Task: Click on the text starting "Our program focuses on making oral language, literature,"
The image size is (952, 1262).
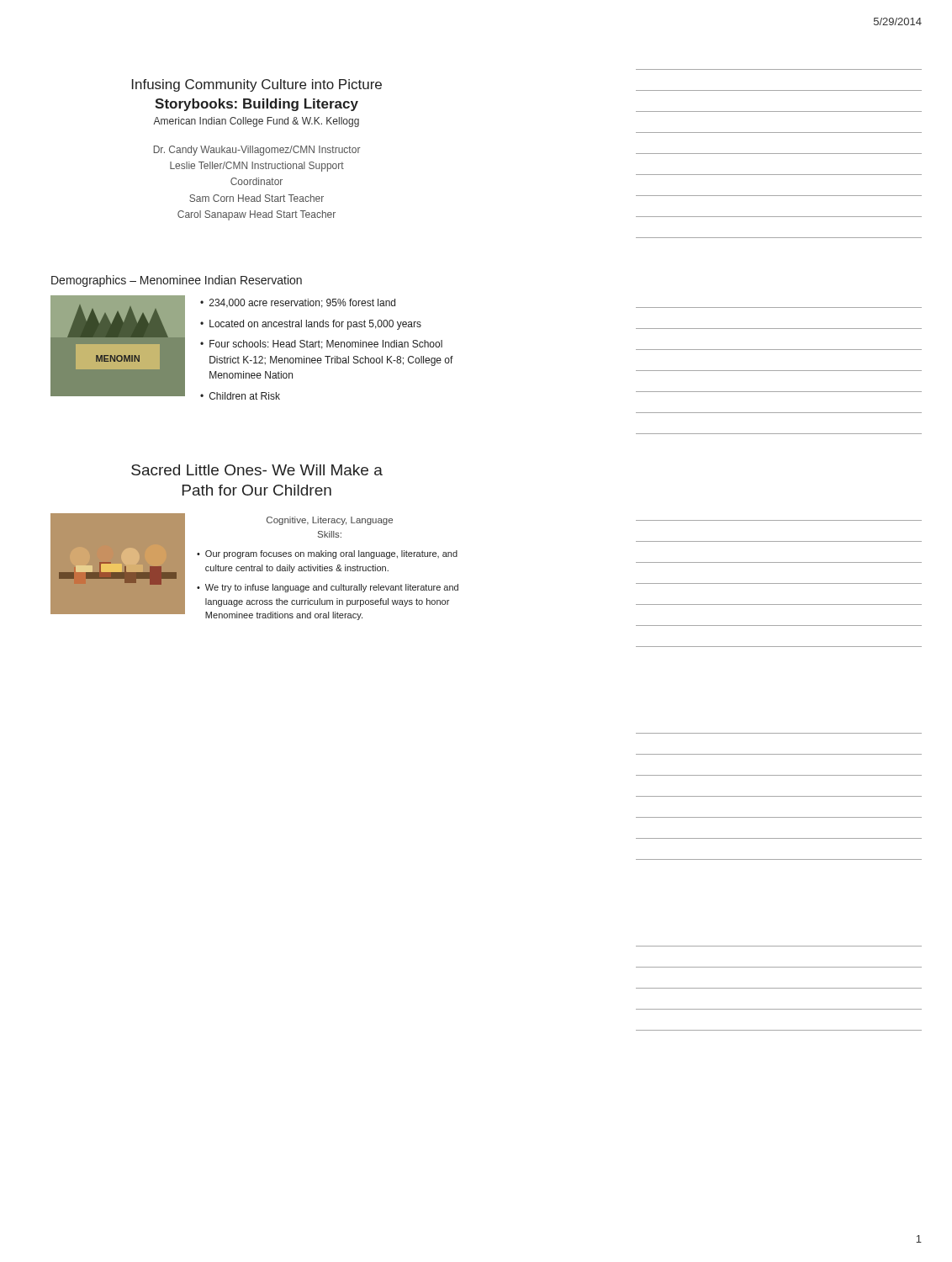Action: coord(334,561)
